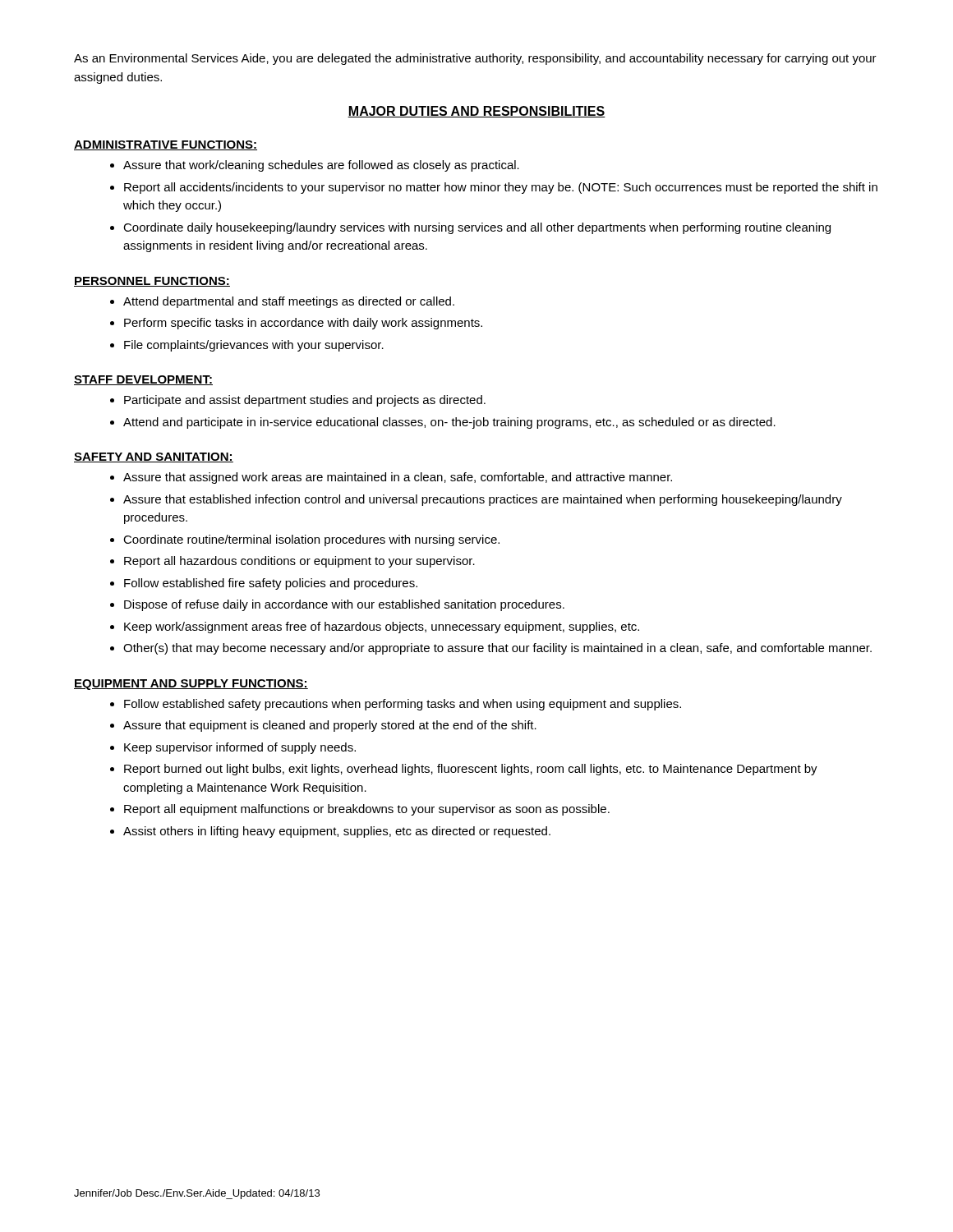The width and height of the screenshot is (953, 1232).
Task: Navigate to the block starting "Report all accidents/incidents to your"
Action: (501, 196)
